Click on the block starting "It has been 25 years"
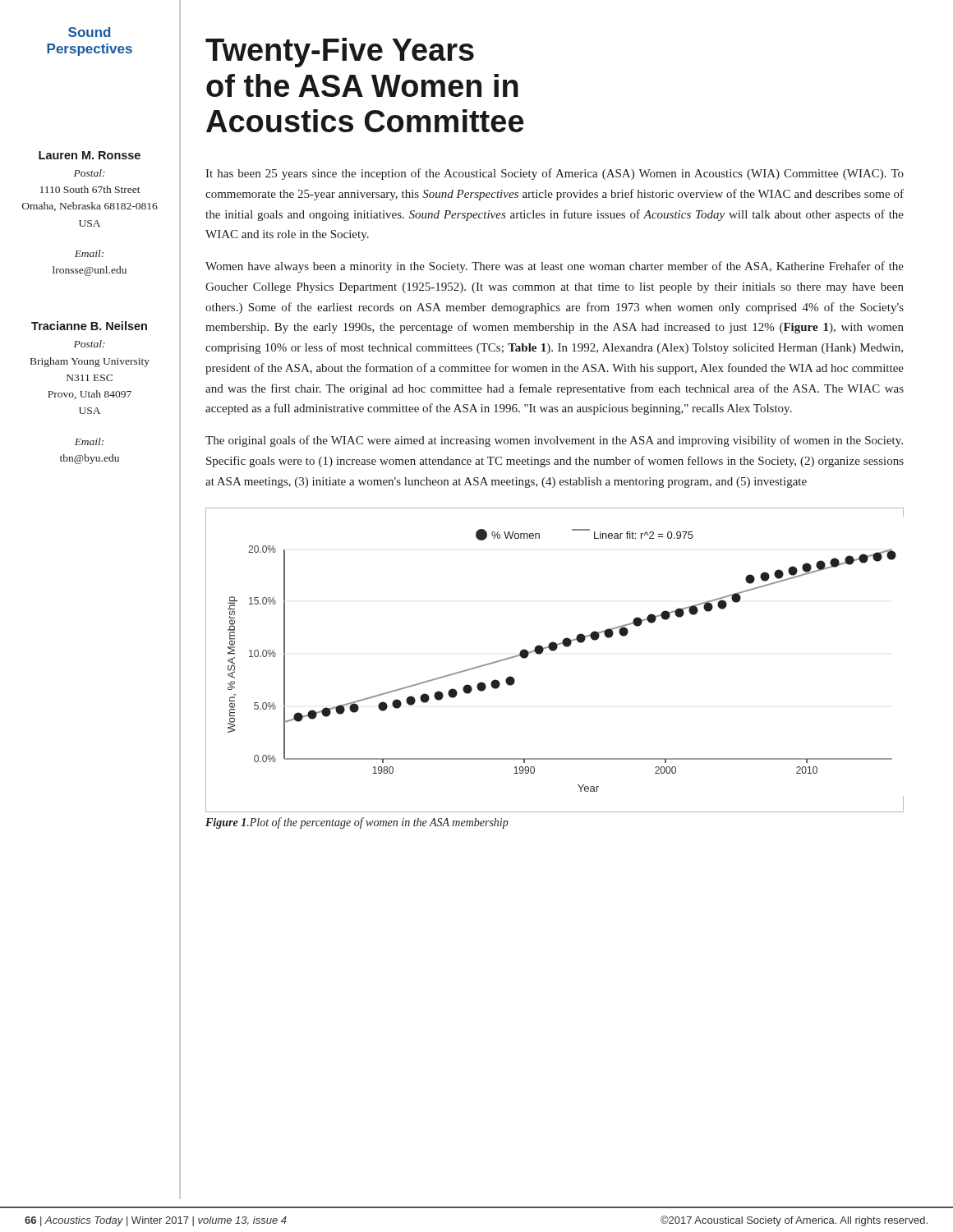This screenshot has height=1232, width=953. pos(555,204)
